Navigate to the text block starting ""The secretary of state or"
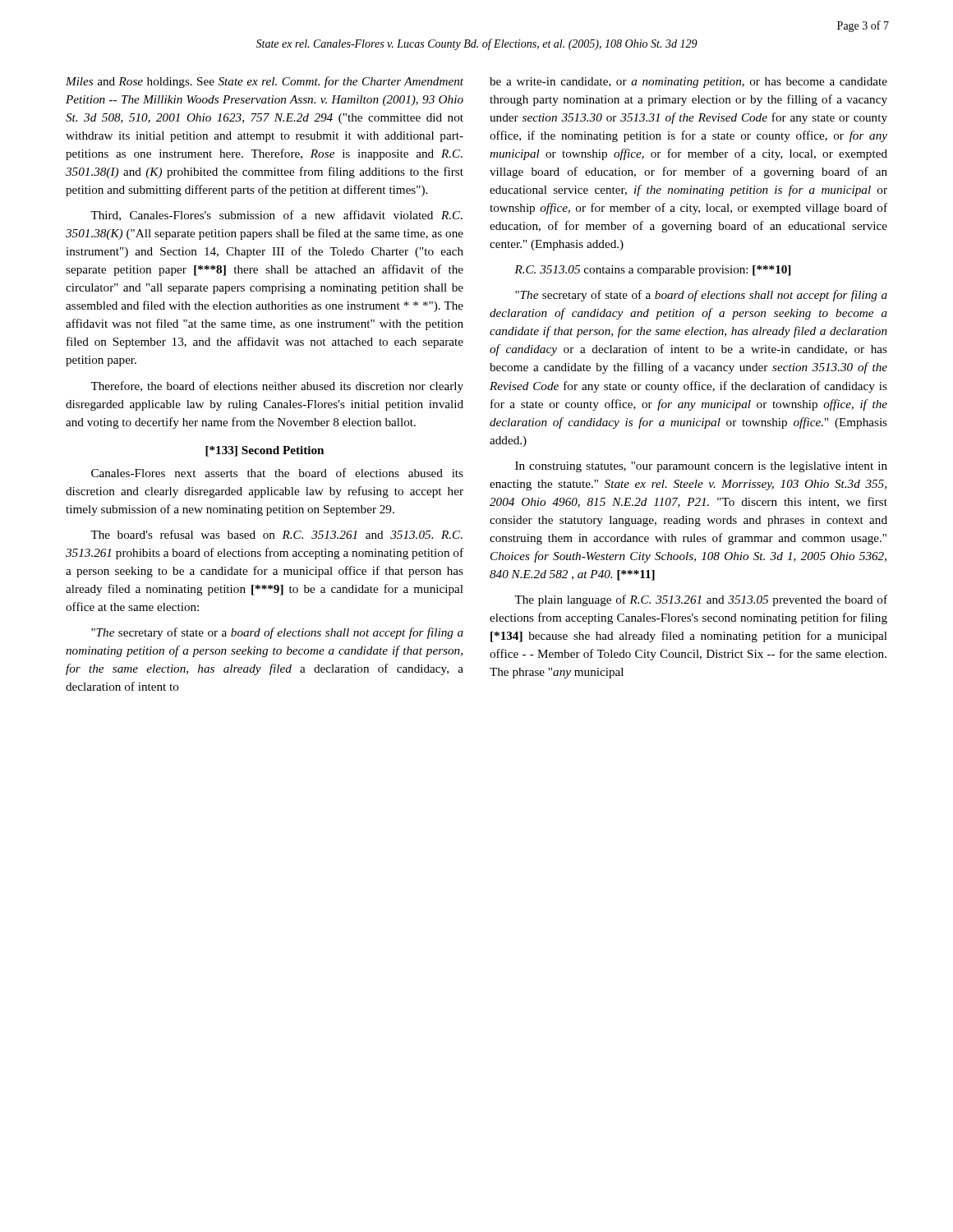The width and height of the screenshot is (953, 1232). pos(265,659)
